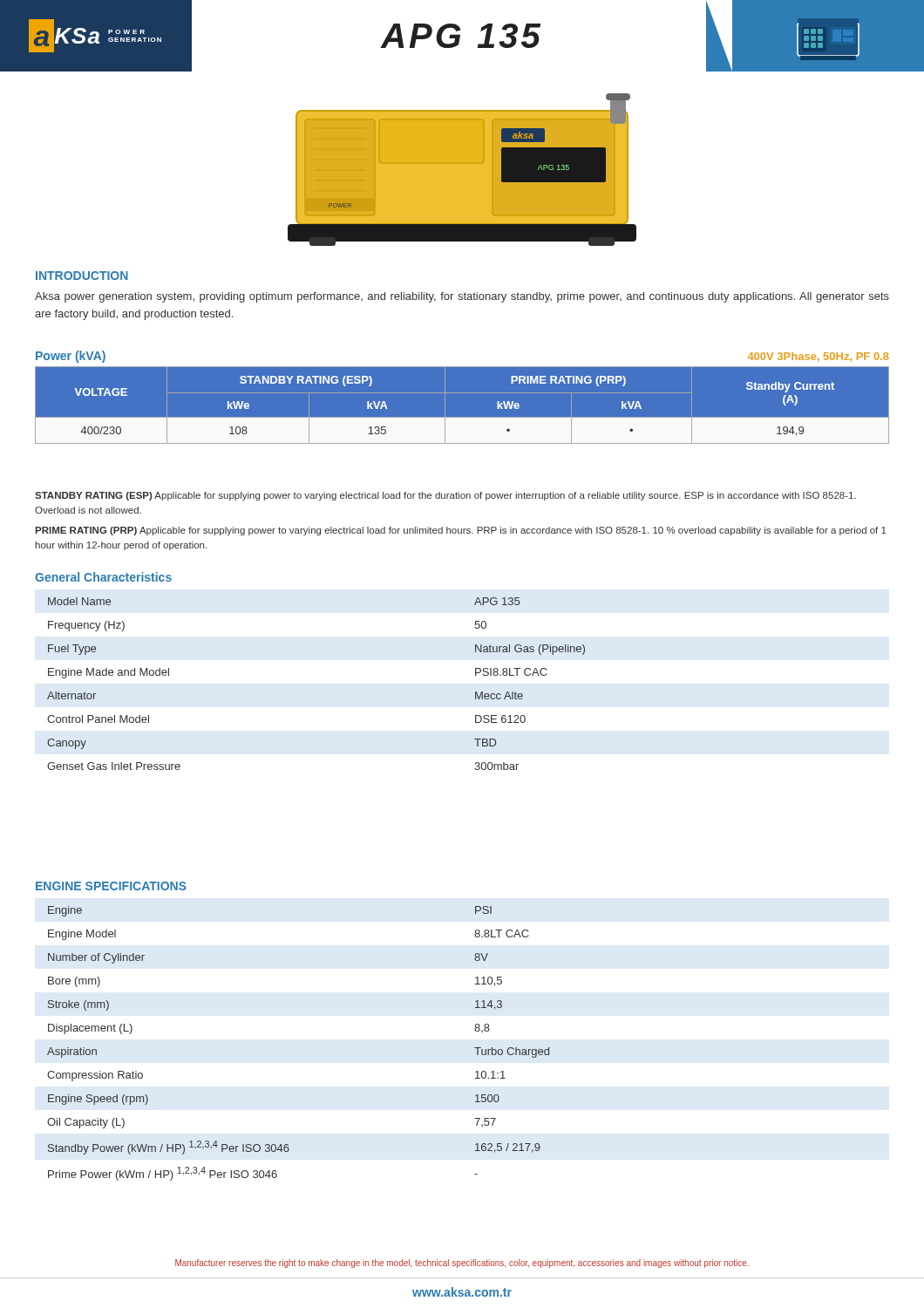Image resolution: width=924 pixels, height=1308 pixels.
Task: Locate the table with the text "Prime Power (kWm /"
Action: 462,1042
